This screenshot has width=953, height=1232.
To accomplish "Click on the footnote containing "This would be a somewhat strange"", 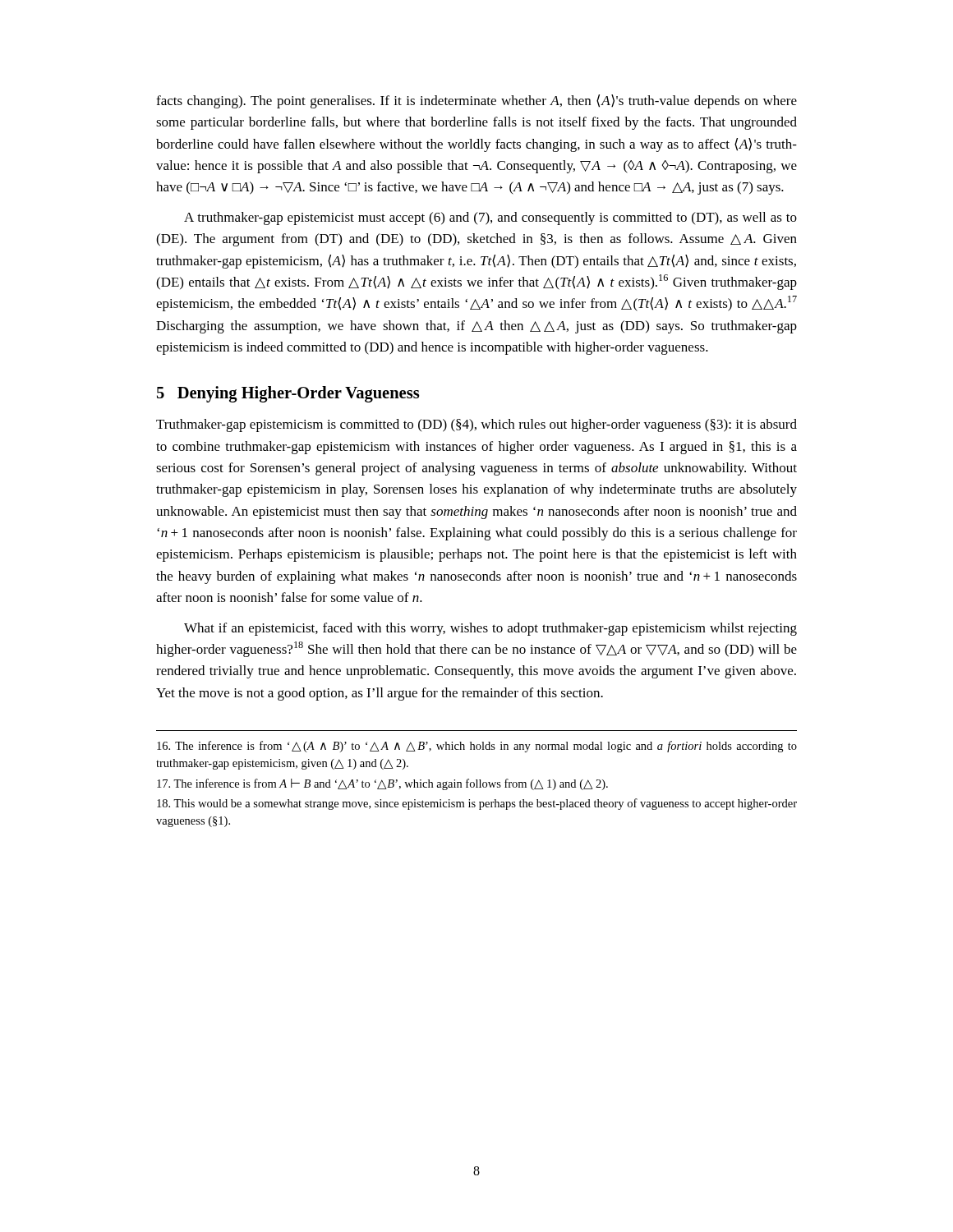I will pos(476,812).
